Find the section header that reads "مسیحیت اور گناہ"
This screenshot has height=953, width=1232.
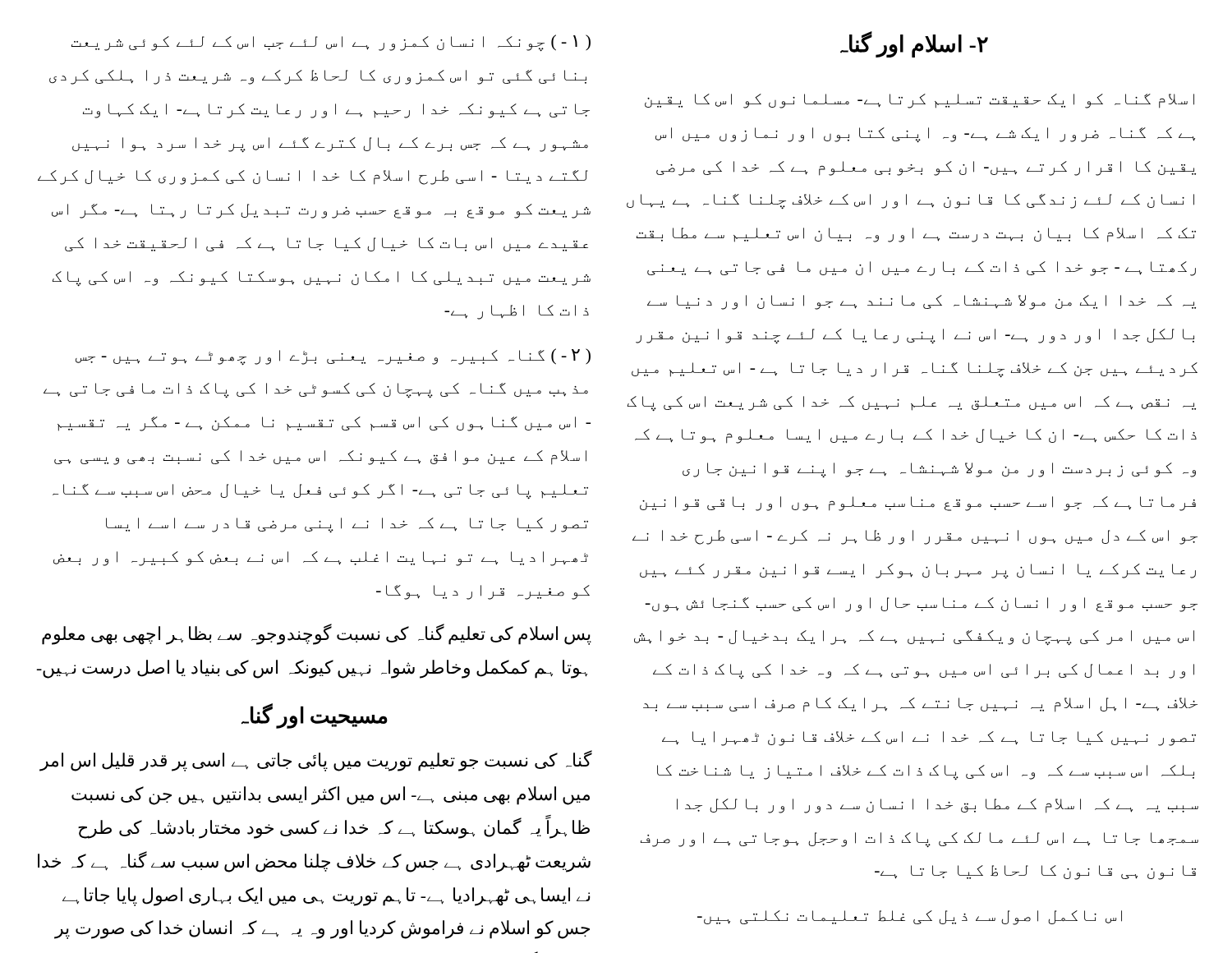[312, 716]
